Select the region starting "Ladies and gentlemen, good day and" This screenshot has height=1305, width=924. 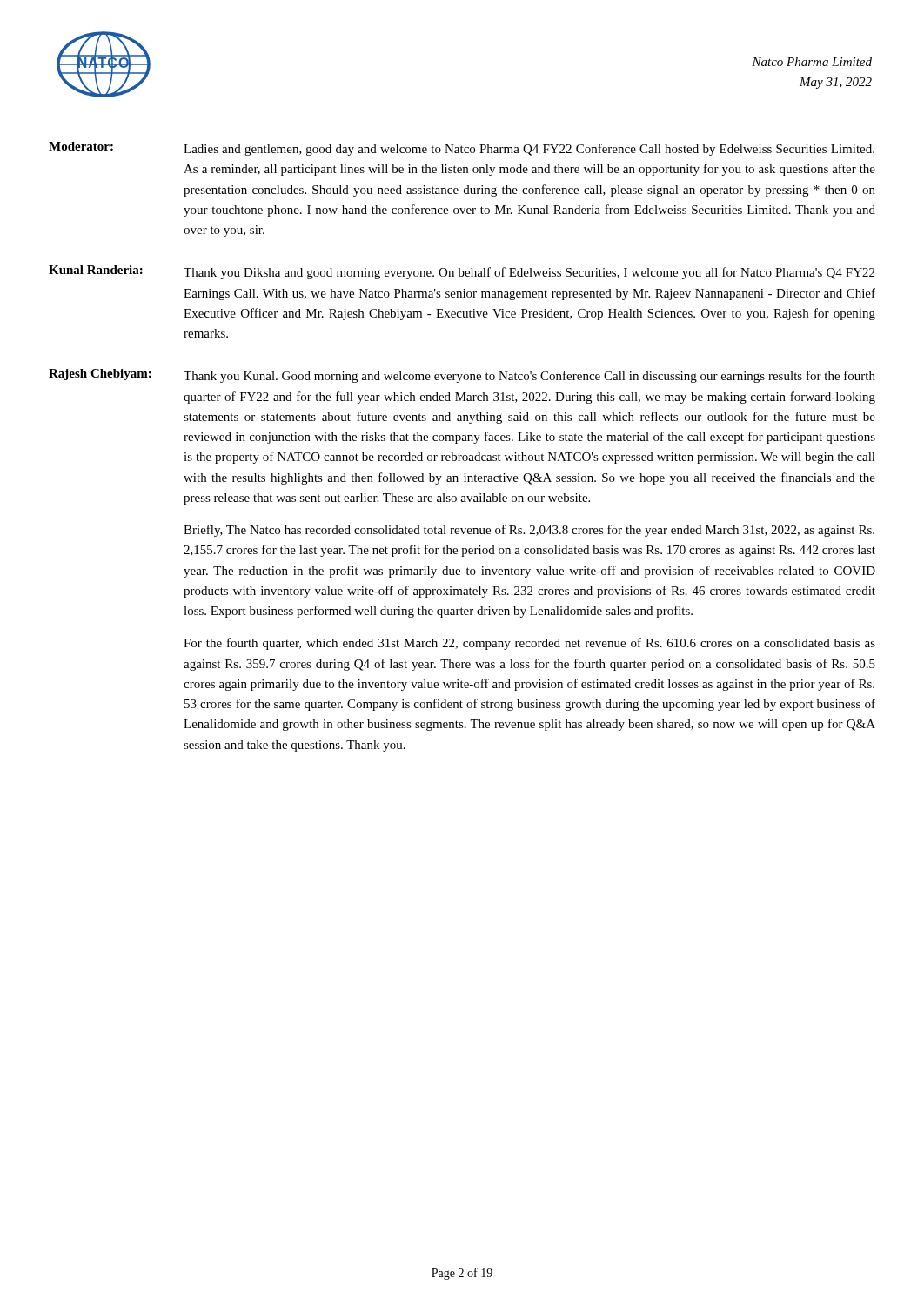(x=529, y=190)
